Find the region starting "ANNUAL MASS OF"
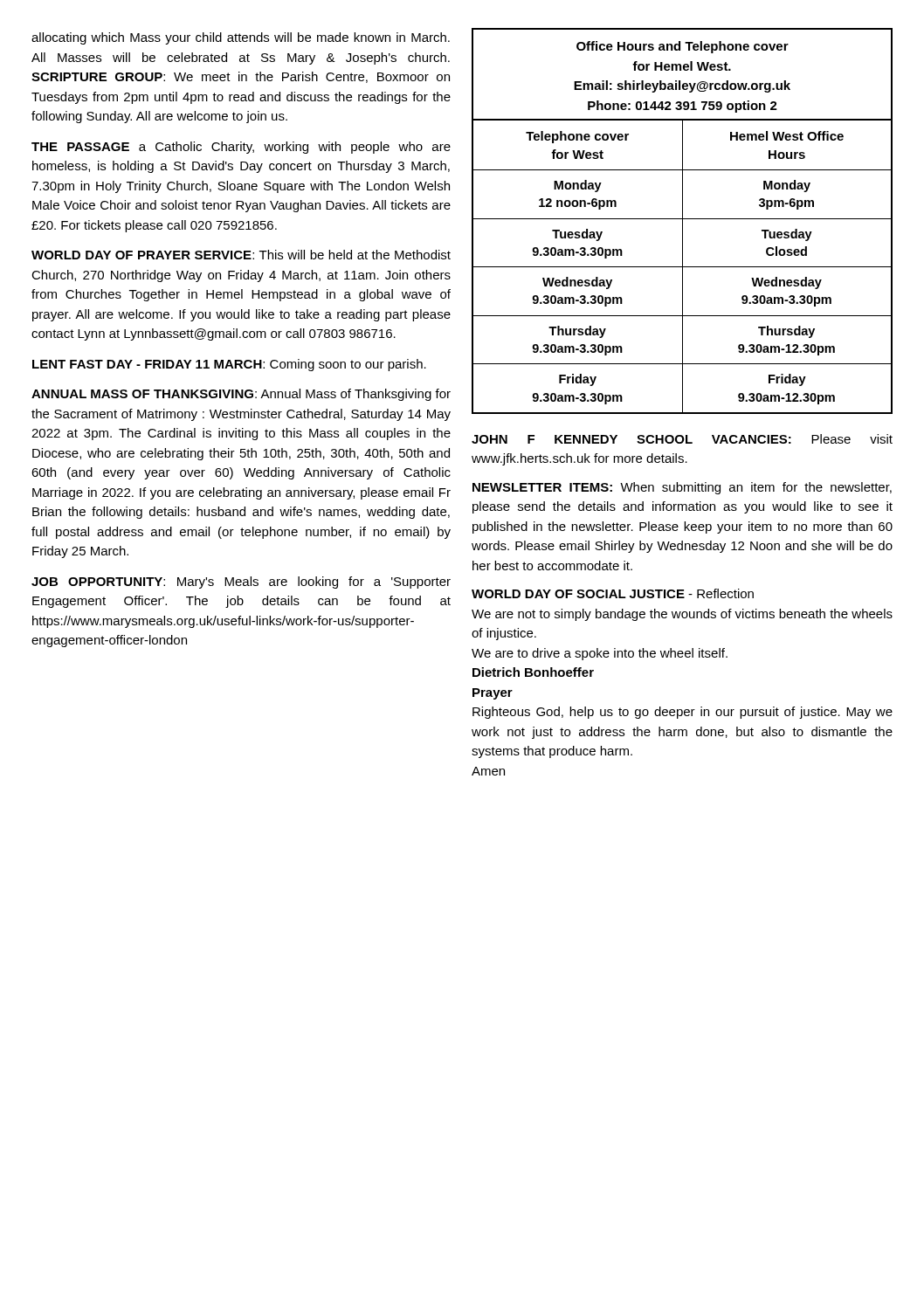This screenshot has height=1310, width=924. tap(241, 472)
